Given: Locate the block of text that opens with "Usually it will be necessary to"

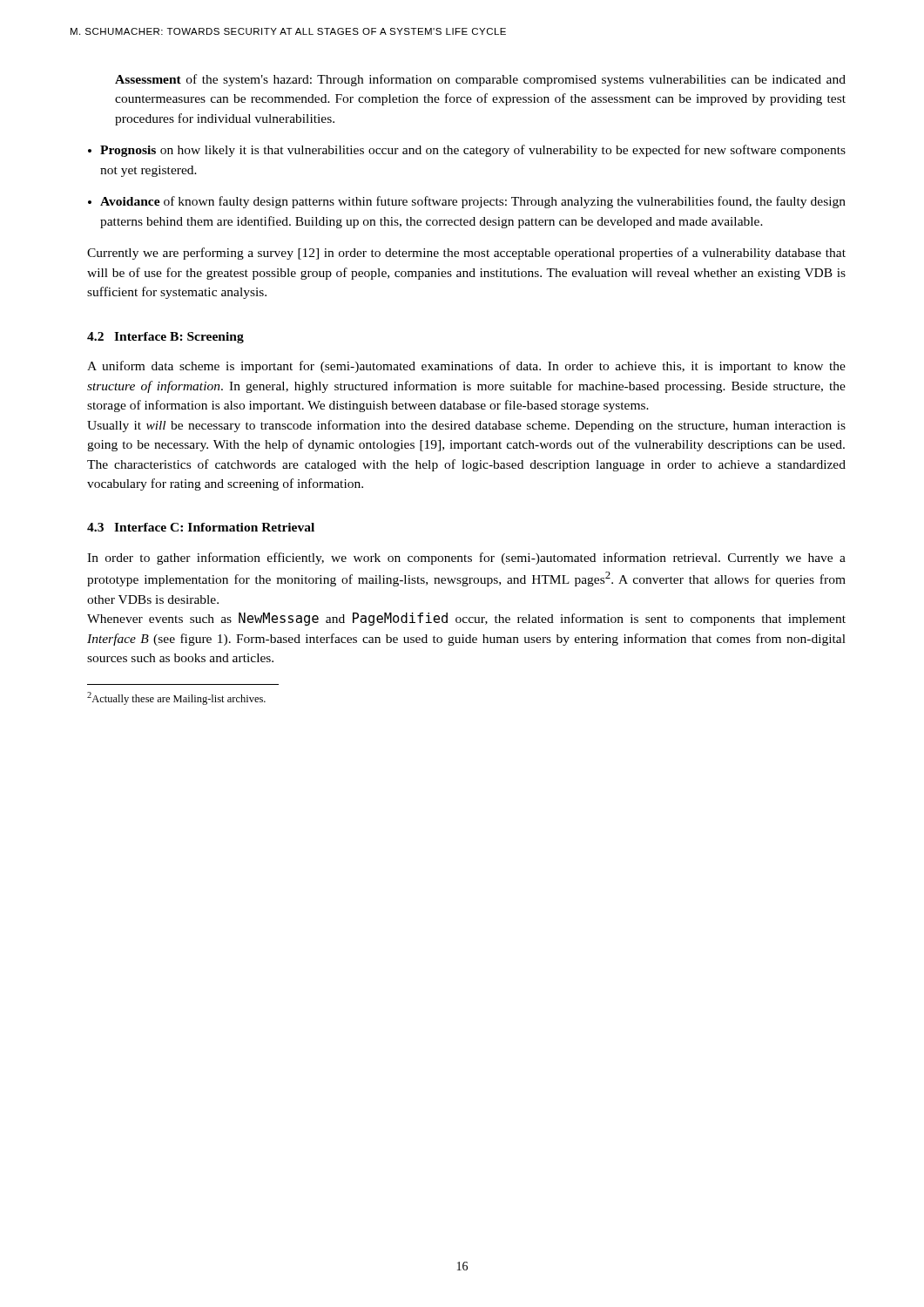Looking at the screenshot, I should point(466,454).
